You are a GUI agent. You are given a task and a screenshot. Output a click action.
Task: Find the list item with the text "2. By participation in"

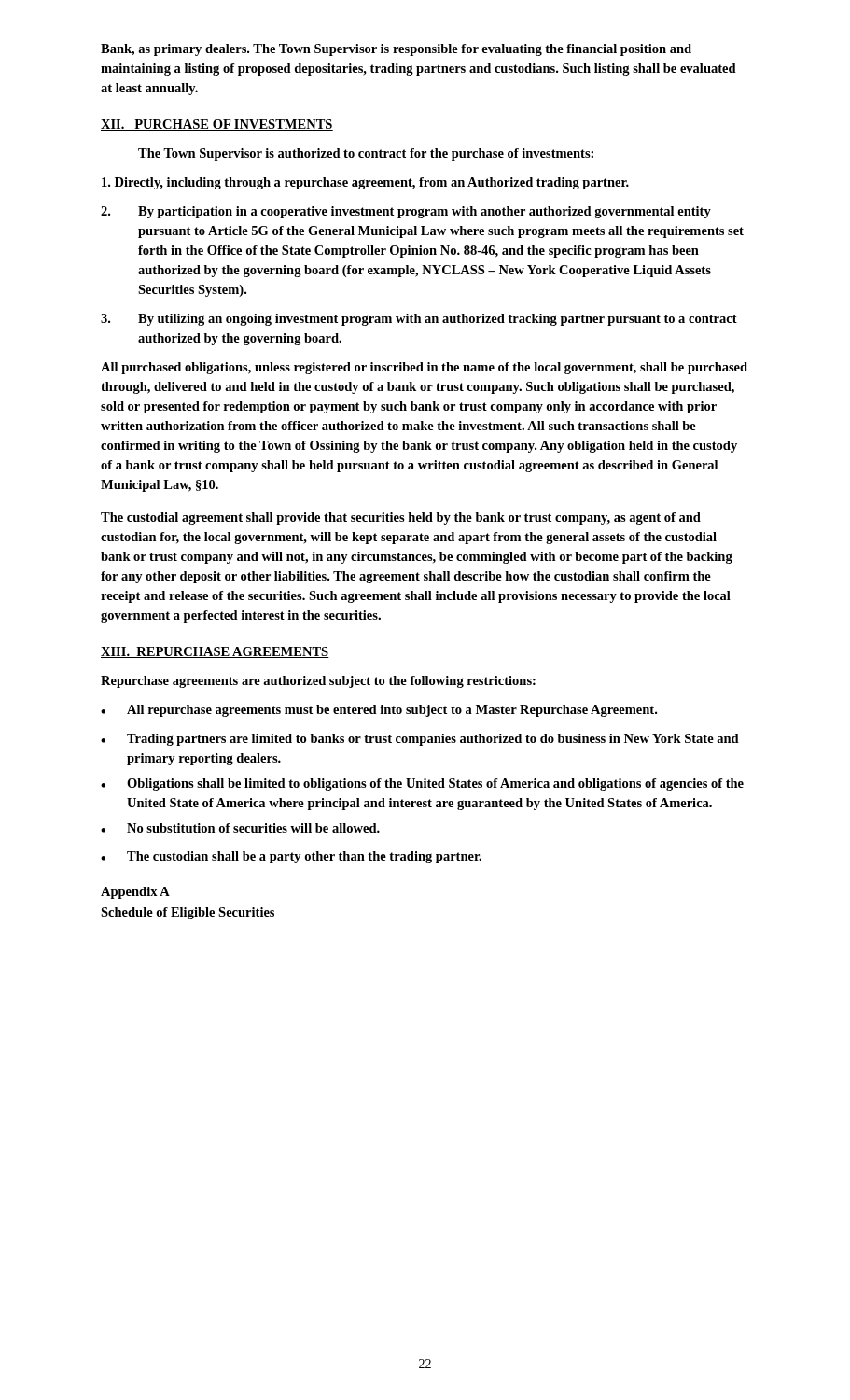(425, 251)
